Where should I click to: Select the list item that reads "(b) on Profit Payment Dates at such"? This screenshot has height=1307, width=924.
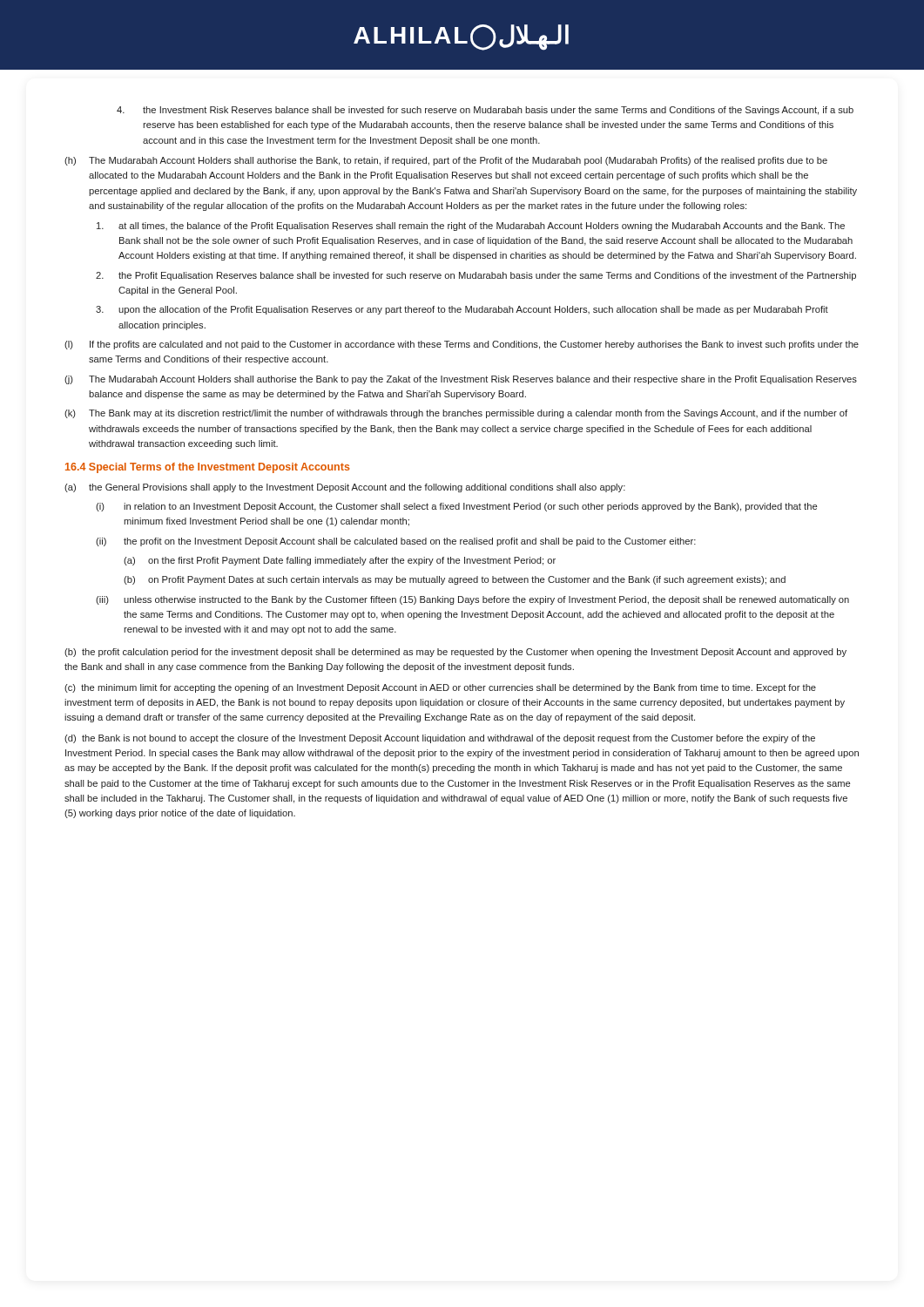tap(455, 580)
